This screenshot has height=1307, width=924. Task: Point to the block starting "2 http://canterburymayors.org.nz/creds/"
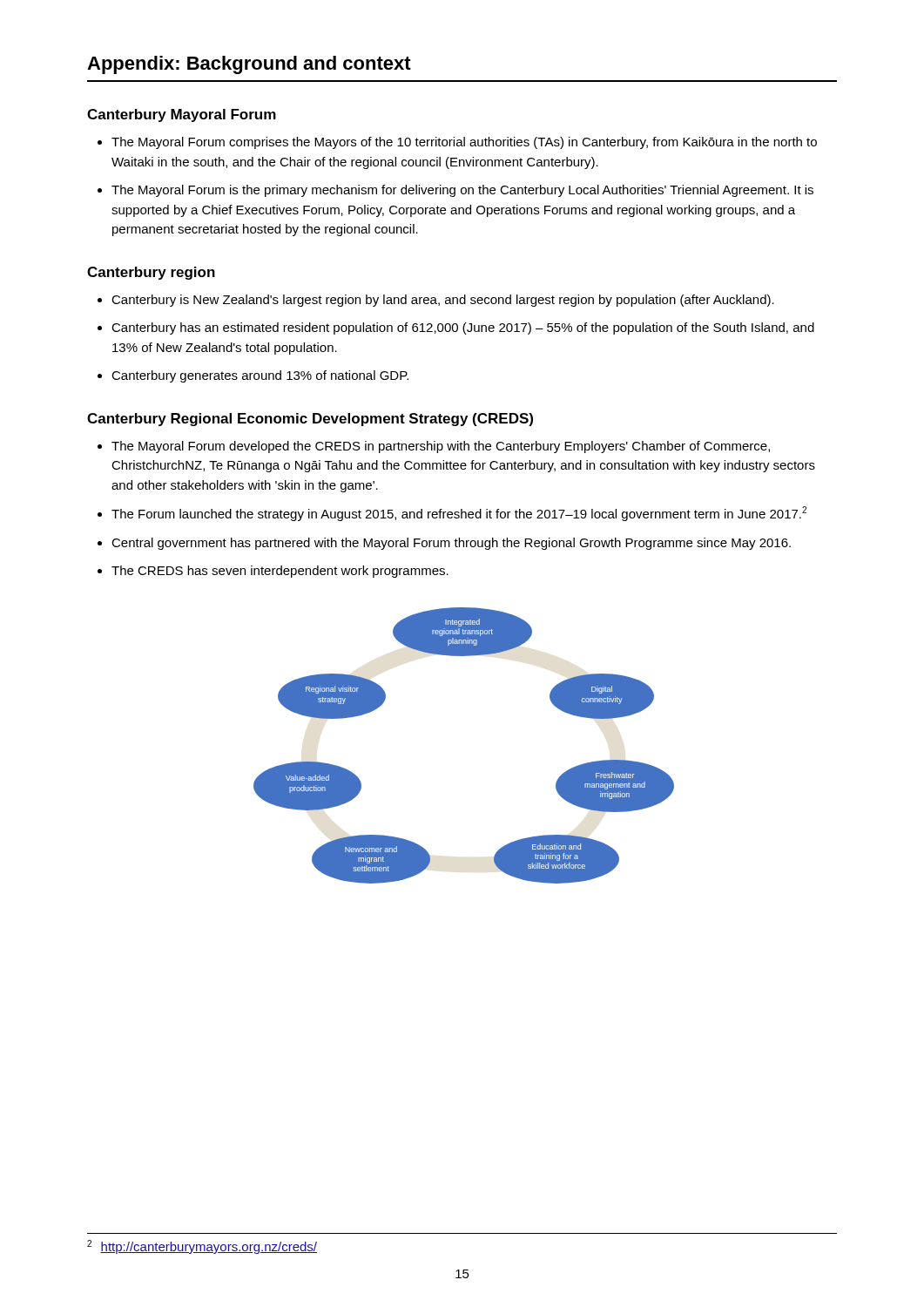coord(202,1247)
